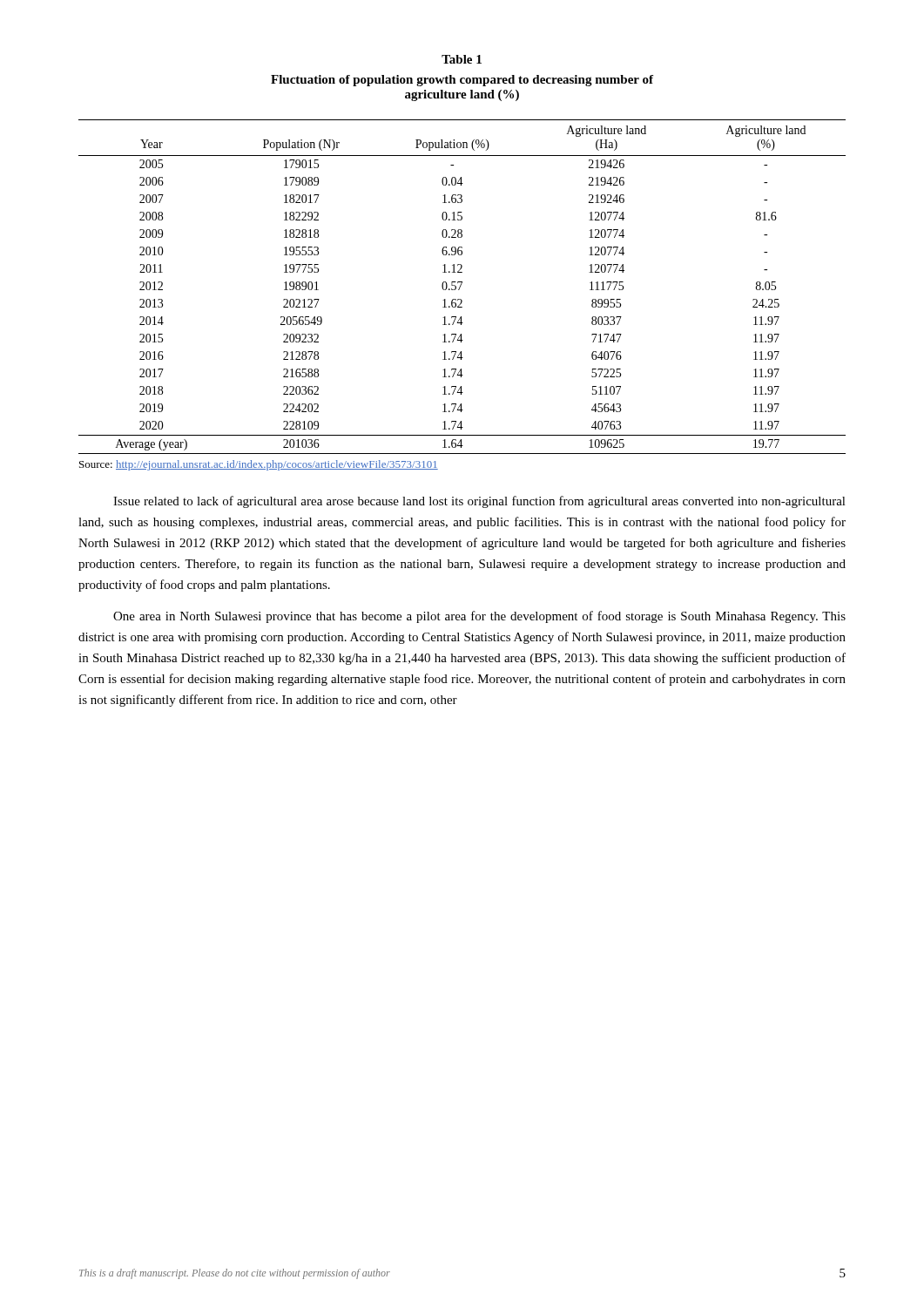Select a table

pos(462,287)
